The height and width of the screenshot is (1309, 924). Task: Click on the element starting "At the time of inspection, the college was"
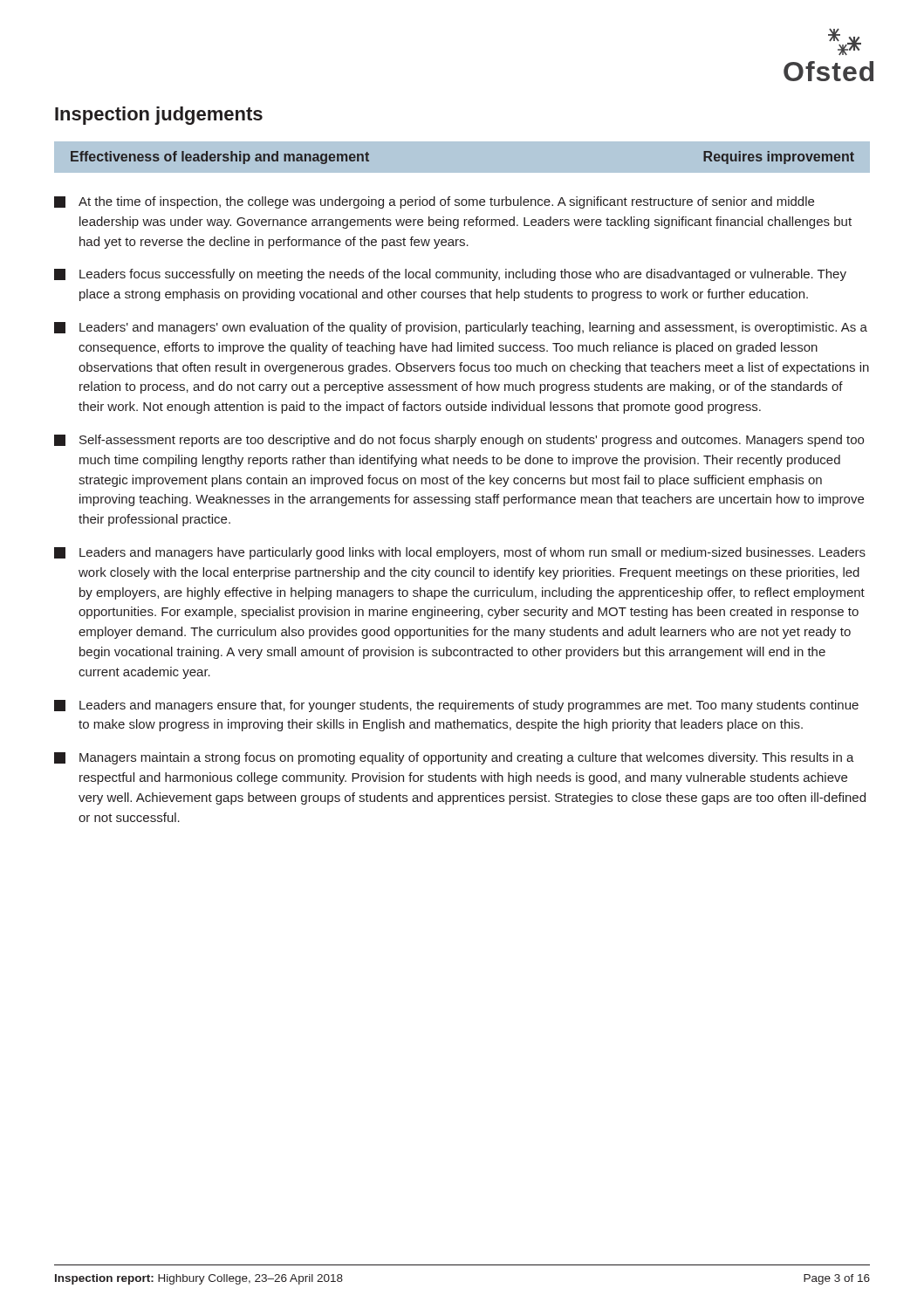tap(462, 222)
